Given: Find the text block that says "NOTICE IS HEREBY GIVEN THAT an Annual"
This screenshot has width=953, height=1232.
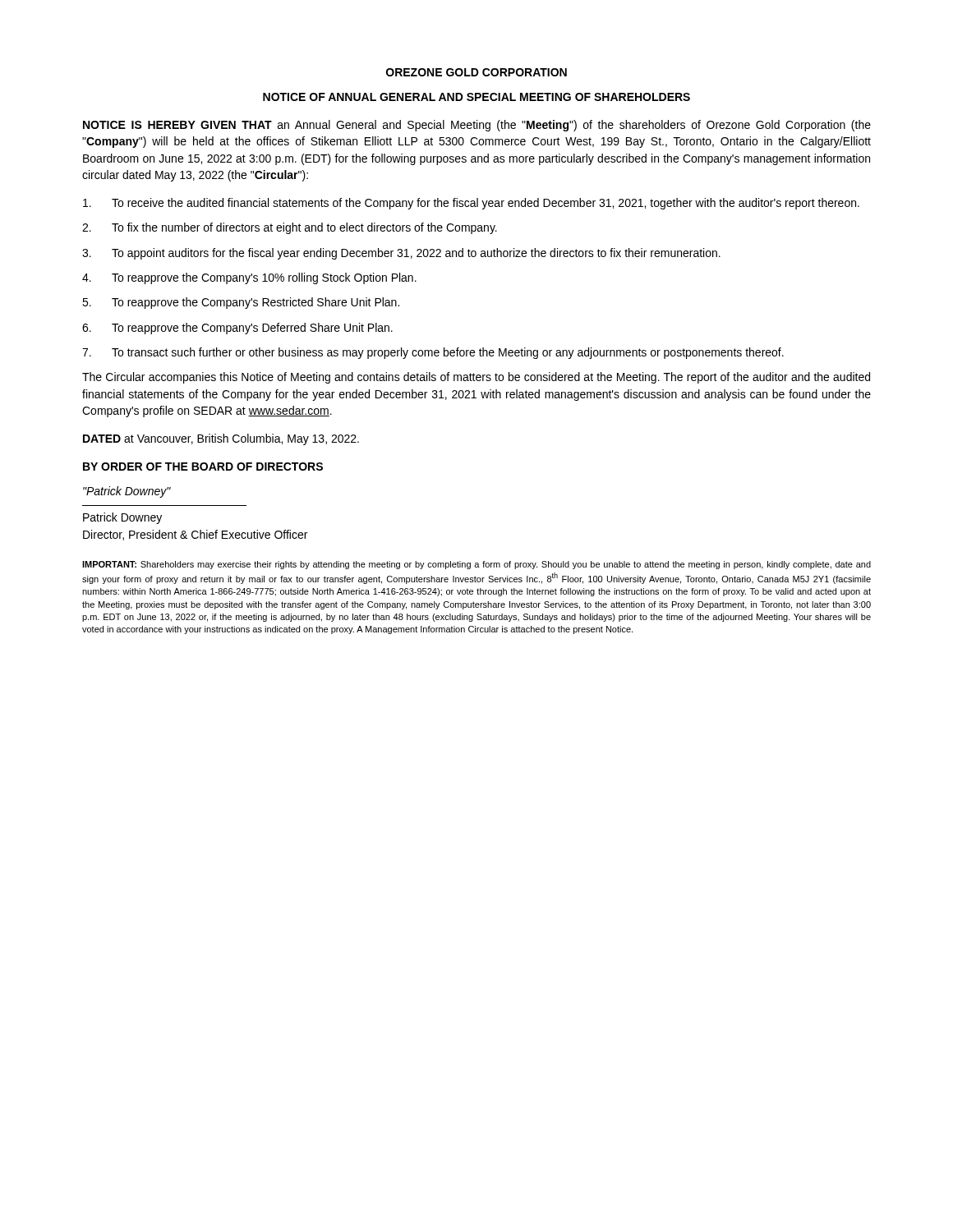Looking at the screenshot, I should tap(476, 150).
